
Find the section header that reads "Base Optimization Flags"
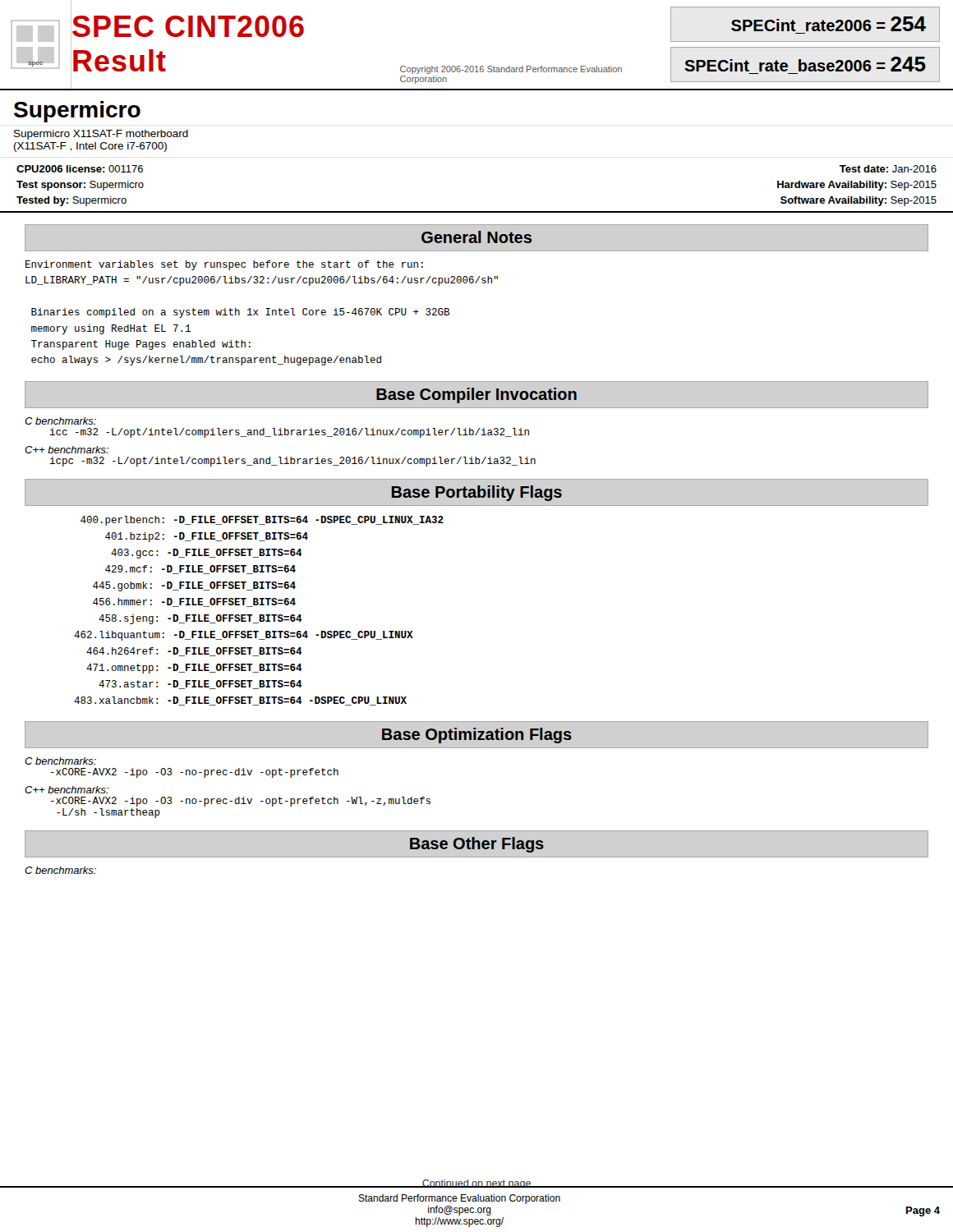476,734
